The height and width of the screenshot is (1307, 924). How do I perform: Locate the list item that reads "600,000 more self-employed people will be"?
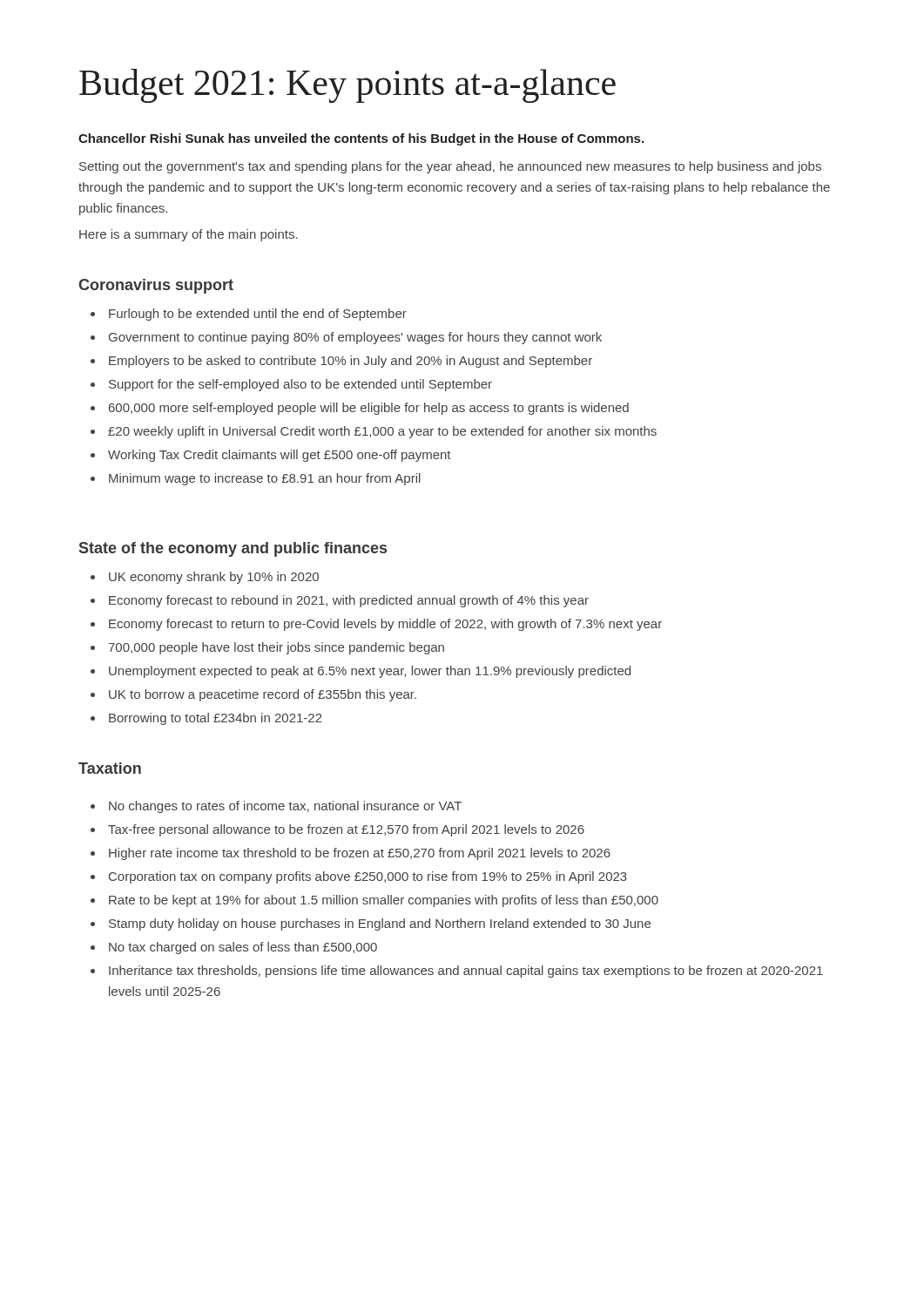point(369,407)
